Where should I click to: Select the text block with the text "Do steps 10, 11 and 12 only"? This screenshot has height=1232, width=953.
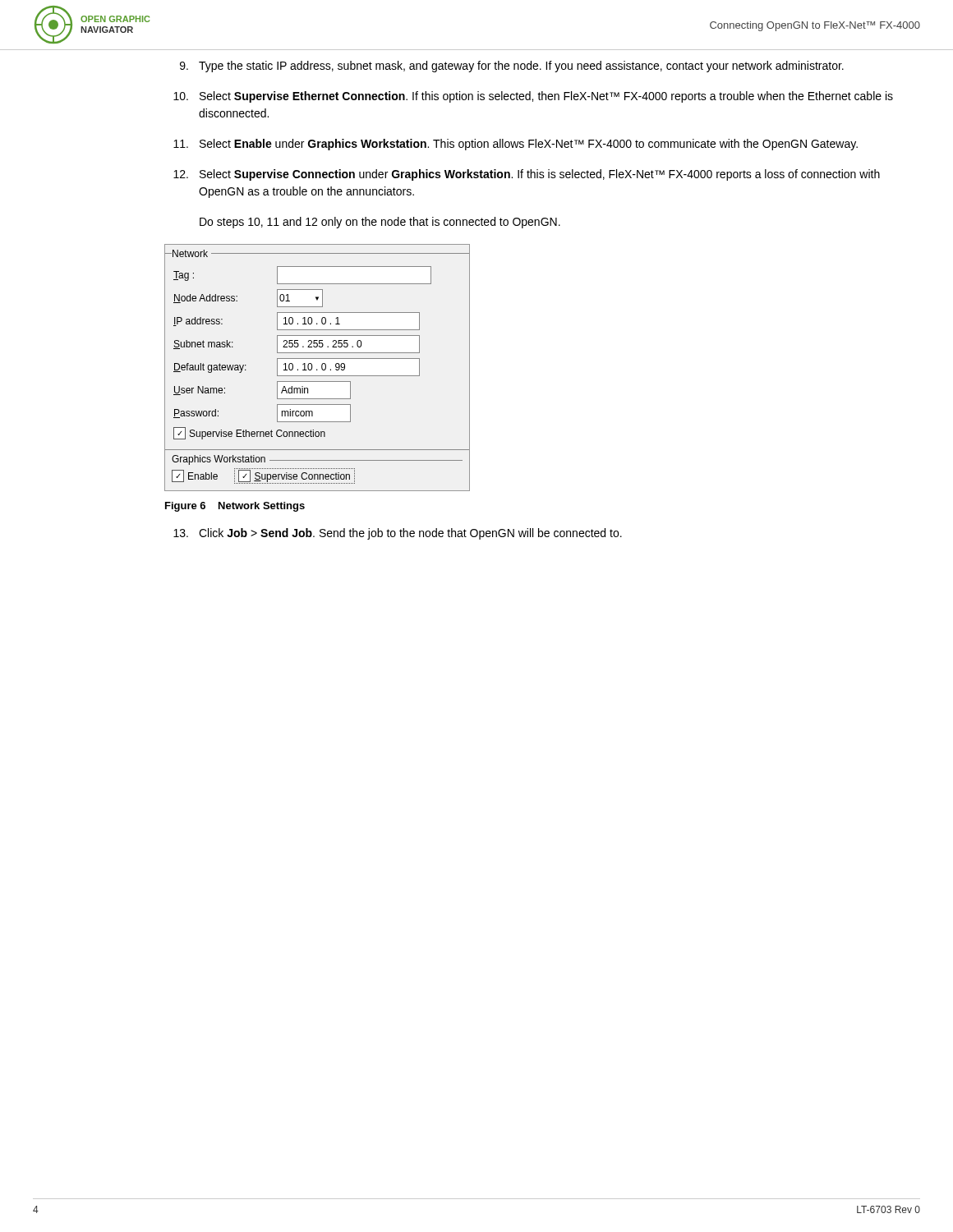(x=380, y=222)
